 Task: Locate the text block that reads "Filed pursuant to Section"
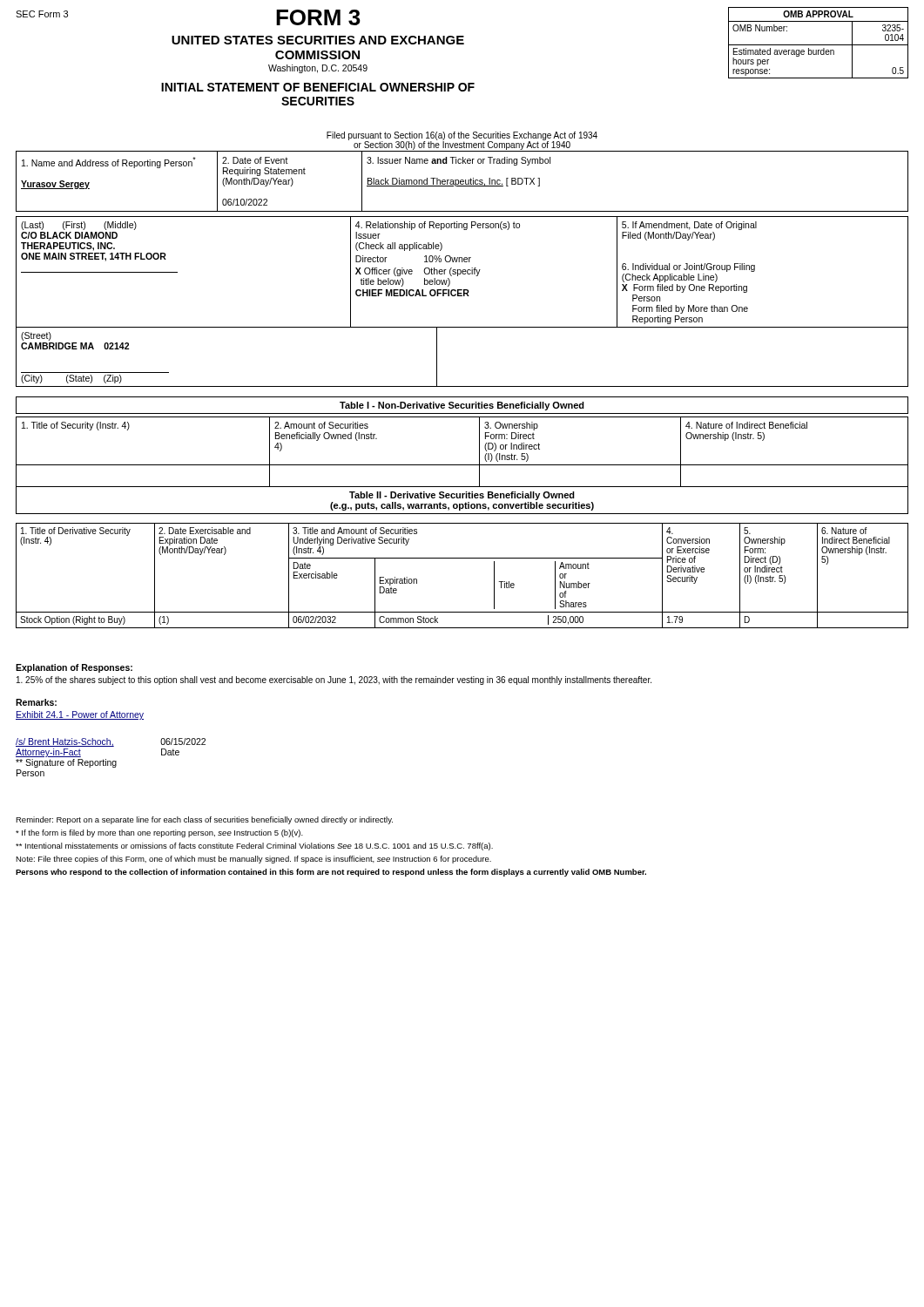coord(462,140)
